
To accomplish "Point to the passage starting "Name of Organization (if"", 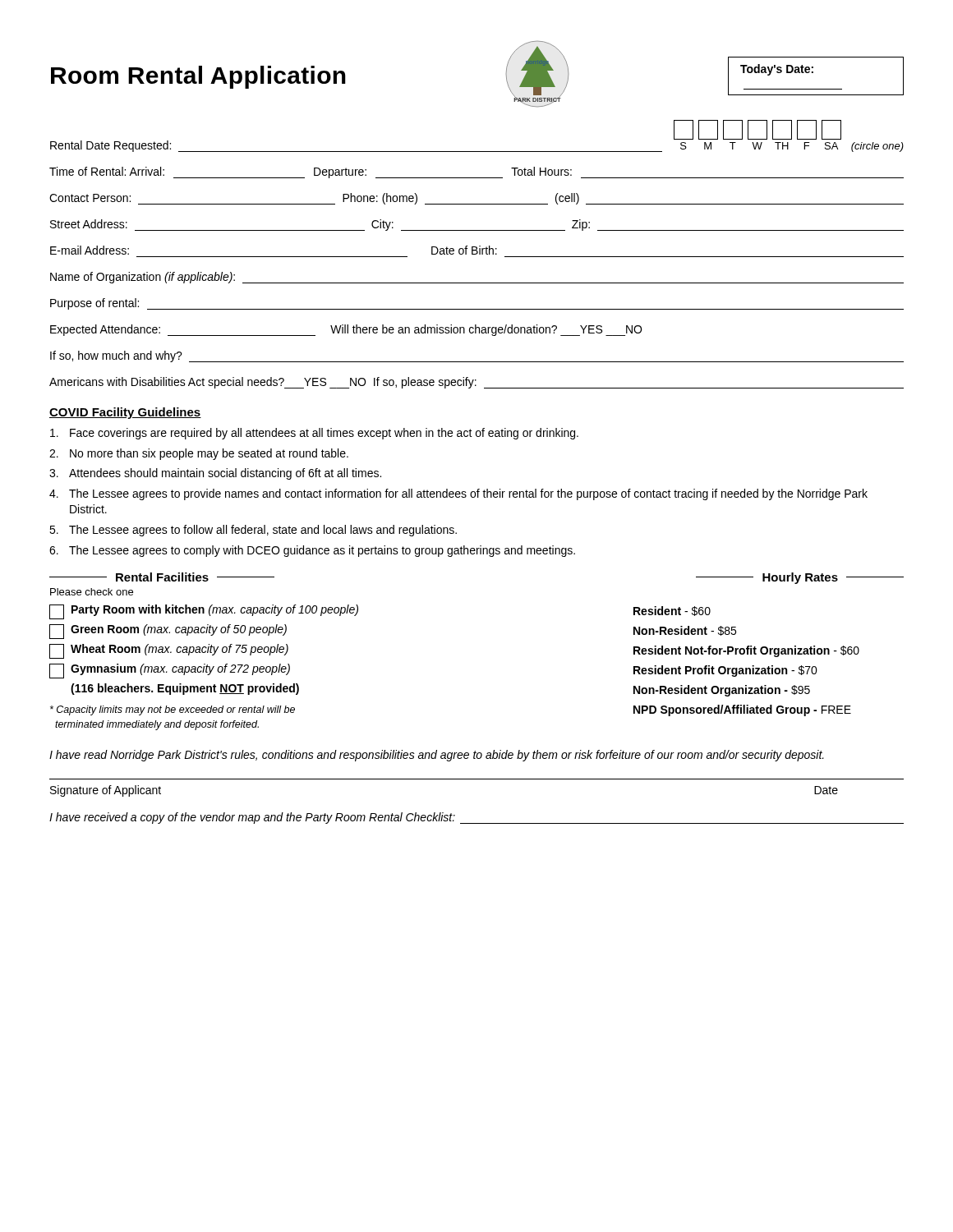I will click(x=476, y=276).
